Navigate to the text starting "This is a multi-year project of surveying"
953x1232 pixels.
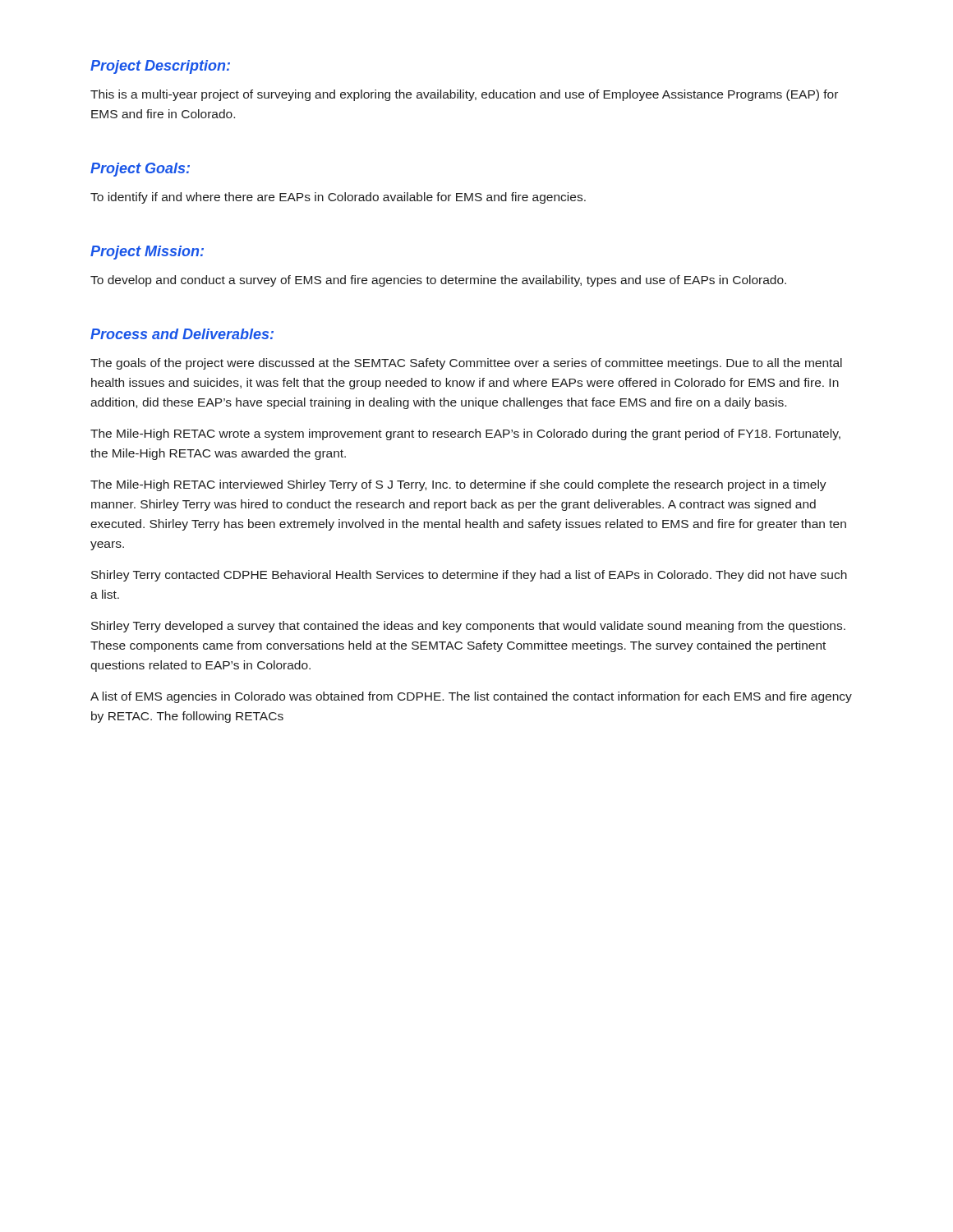coord(464,104)
